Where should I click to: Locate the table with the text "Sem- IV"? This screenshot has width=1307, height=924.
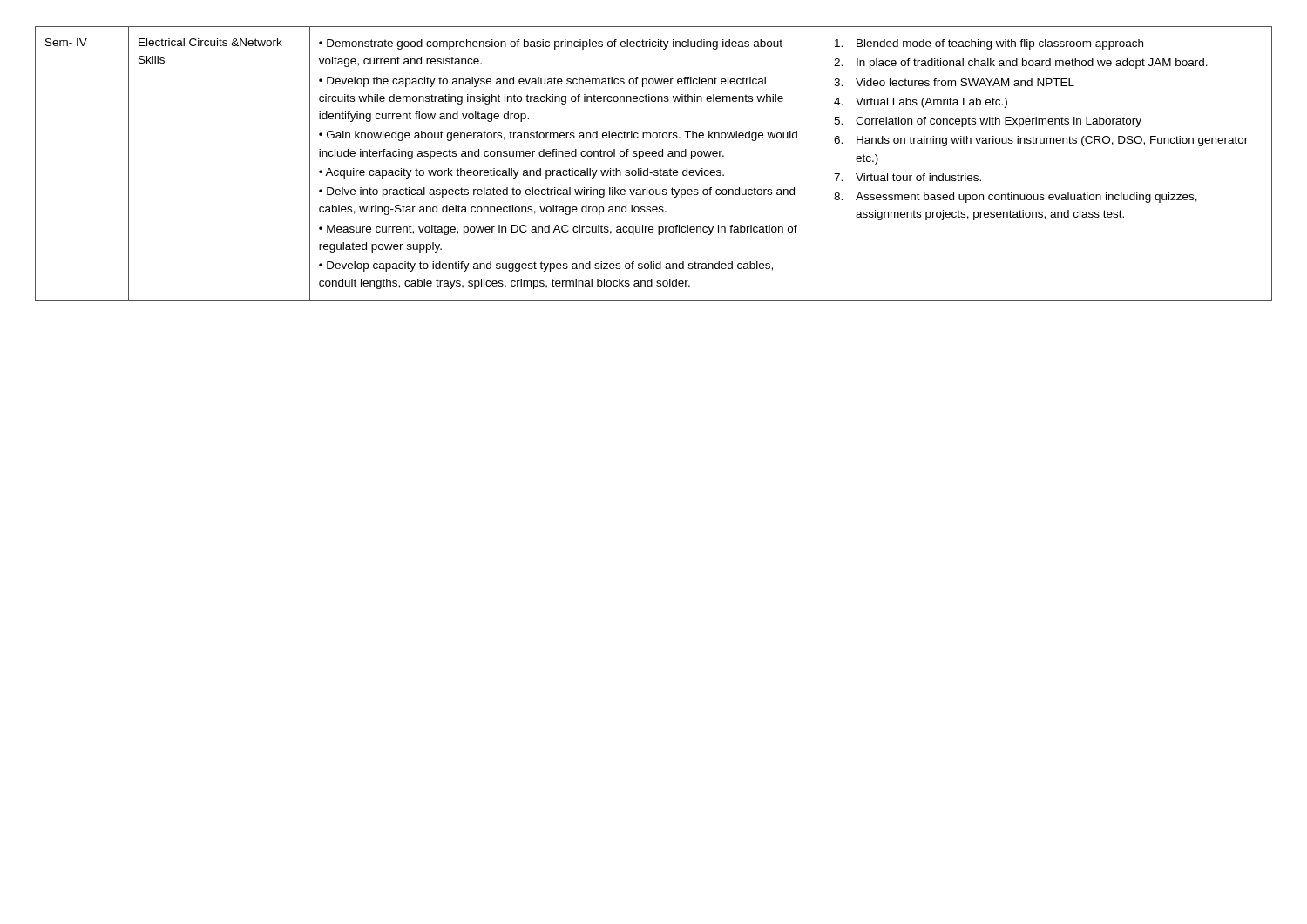654,164
